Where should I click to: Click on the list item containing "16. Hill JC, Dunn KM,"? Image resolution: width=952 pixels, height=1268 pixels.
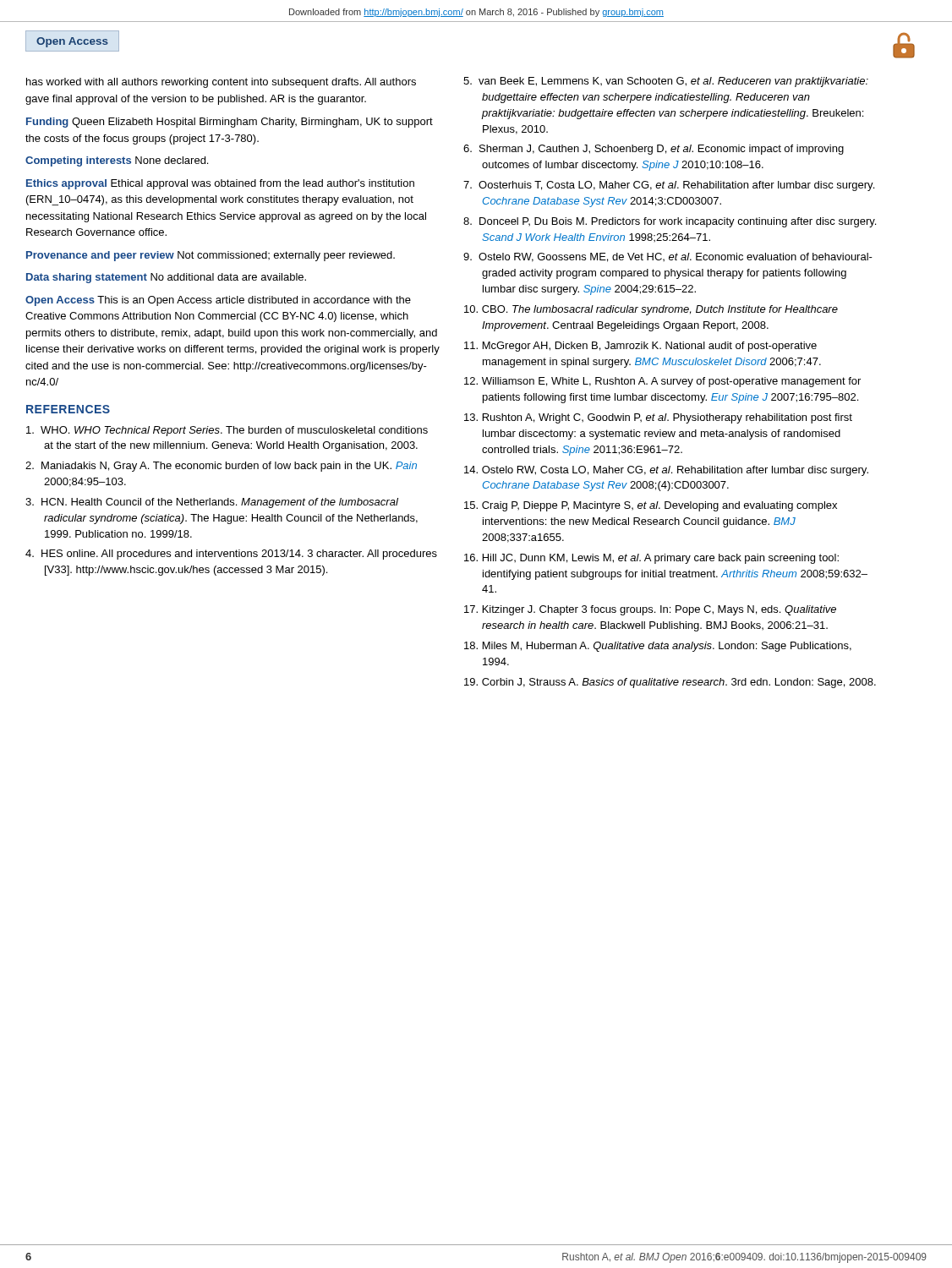pos(665,573)
